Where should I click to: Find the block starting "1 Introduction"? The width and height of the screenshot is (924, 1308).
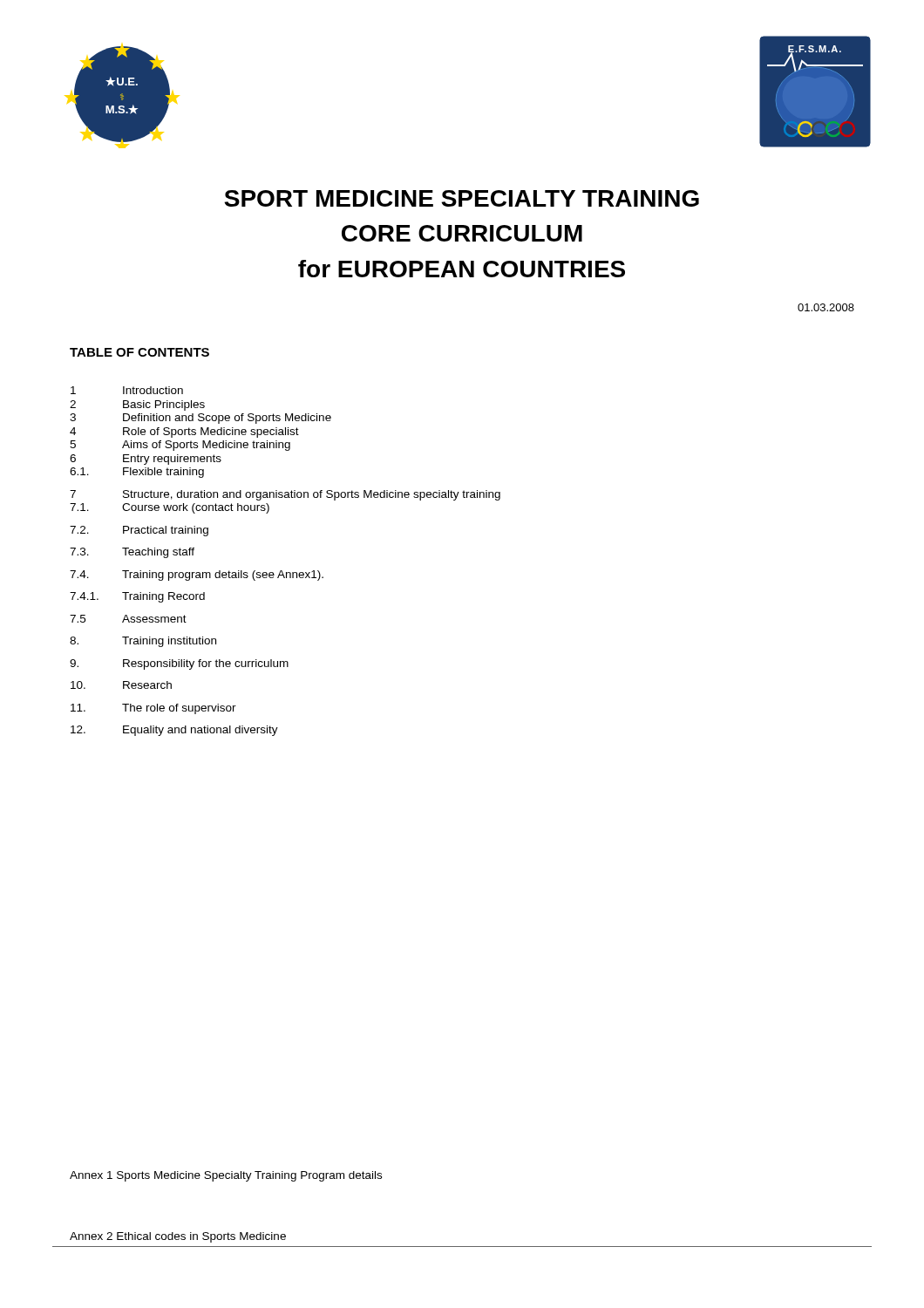tap(127, 390)
